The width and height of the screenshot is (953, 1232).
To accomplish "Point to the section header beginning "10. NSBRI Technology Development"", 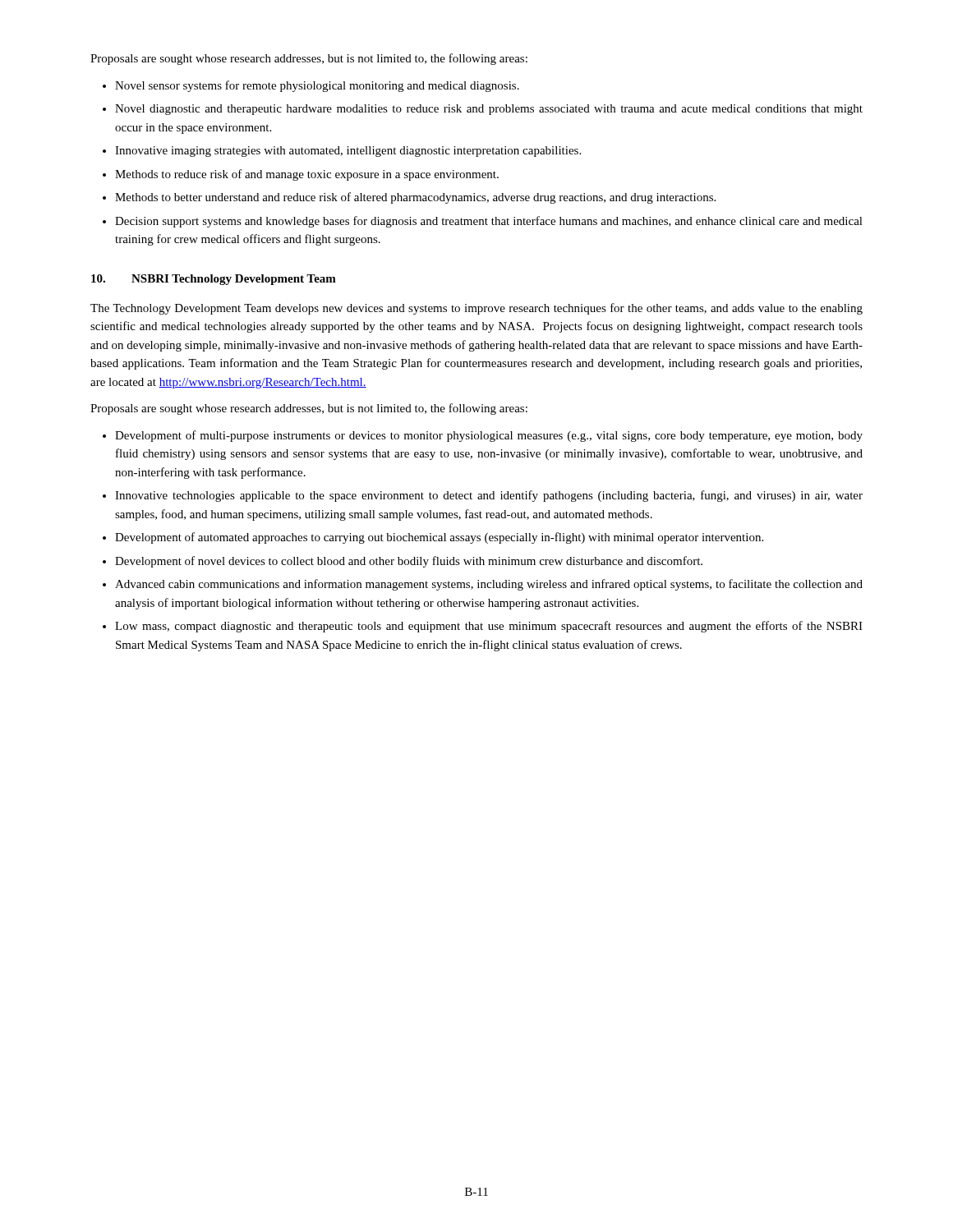I will pos(213,278).
